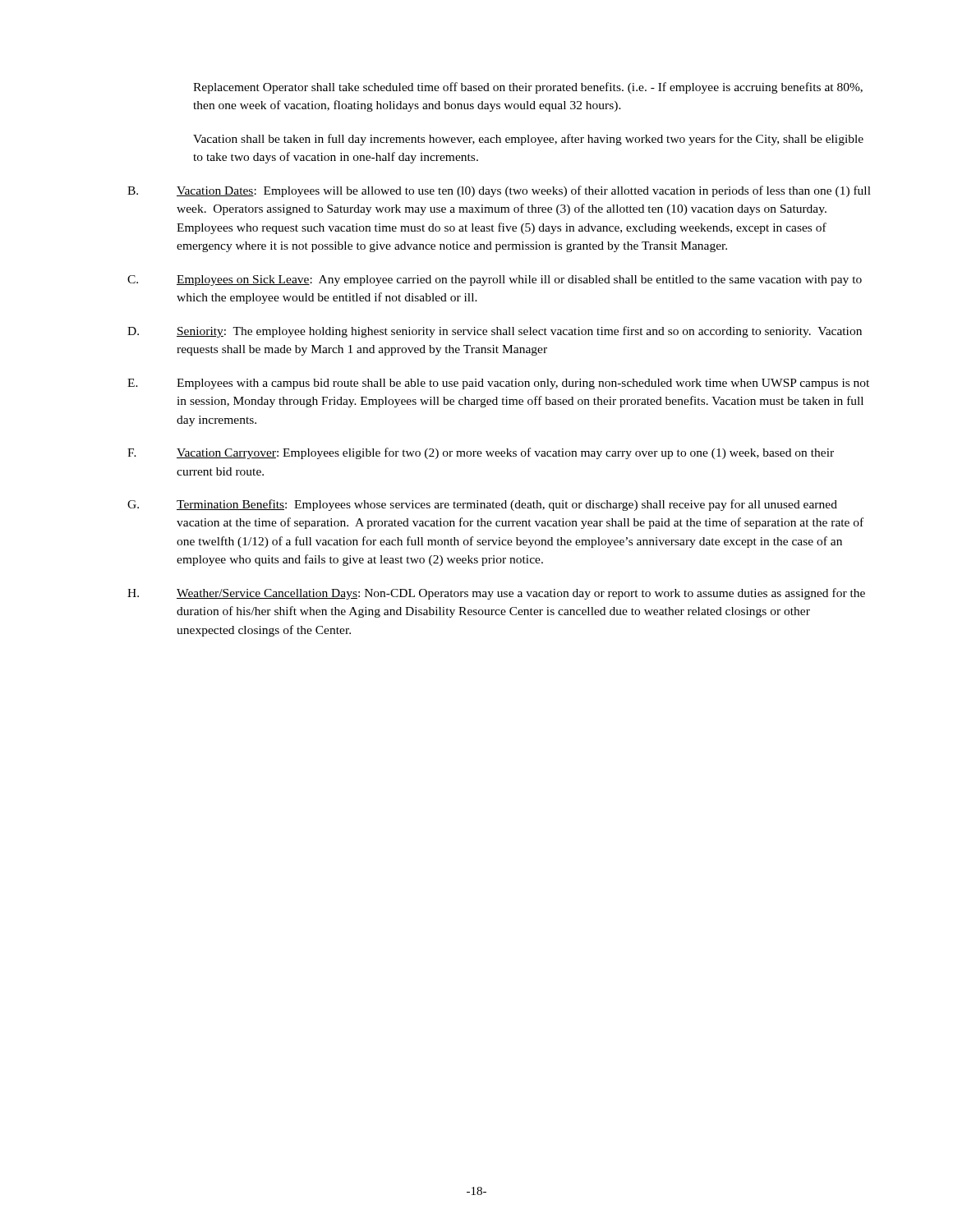Where is the passage that starts "G. Termination Benefits: Employees whose services"?
This screenshot has height=1232, width=953.
(499, 532)
